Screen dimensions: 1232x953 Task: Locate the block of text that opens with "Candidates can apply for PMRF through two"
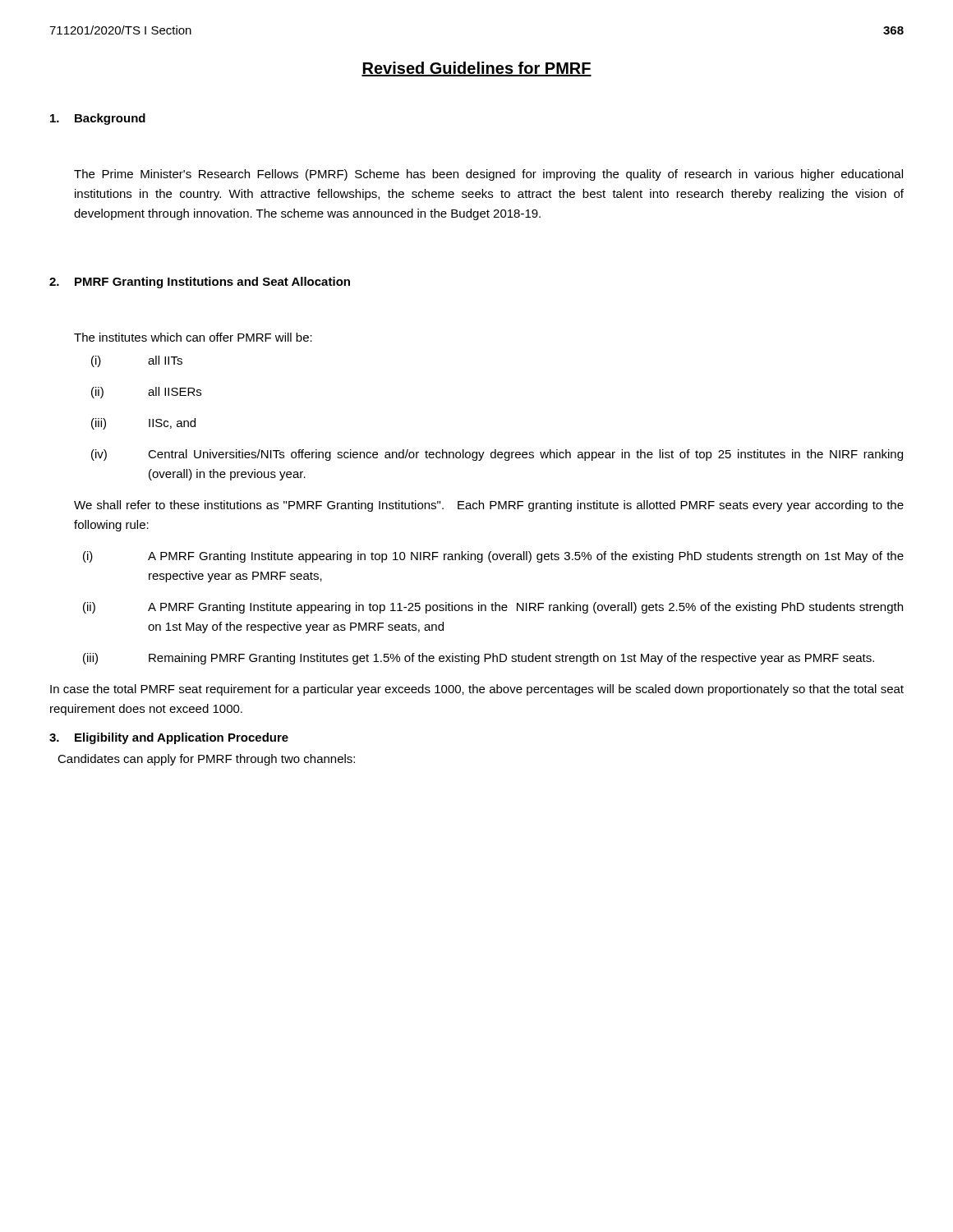click(x=207, y=758)
